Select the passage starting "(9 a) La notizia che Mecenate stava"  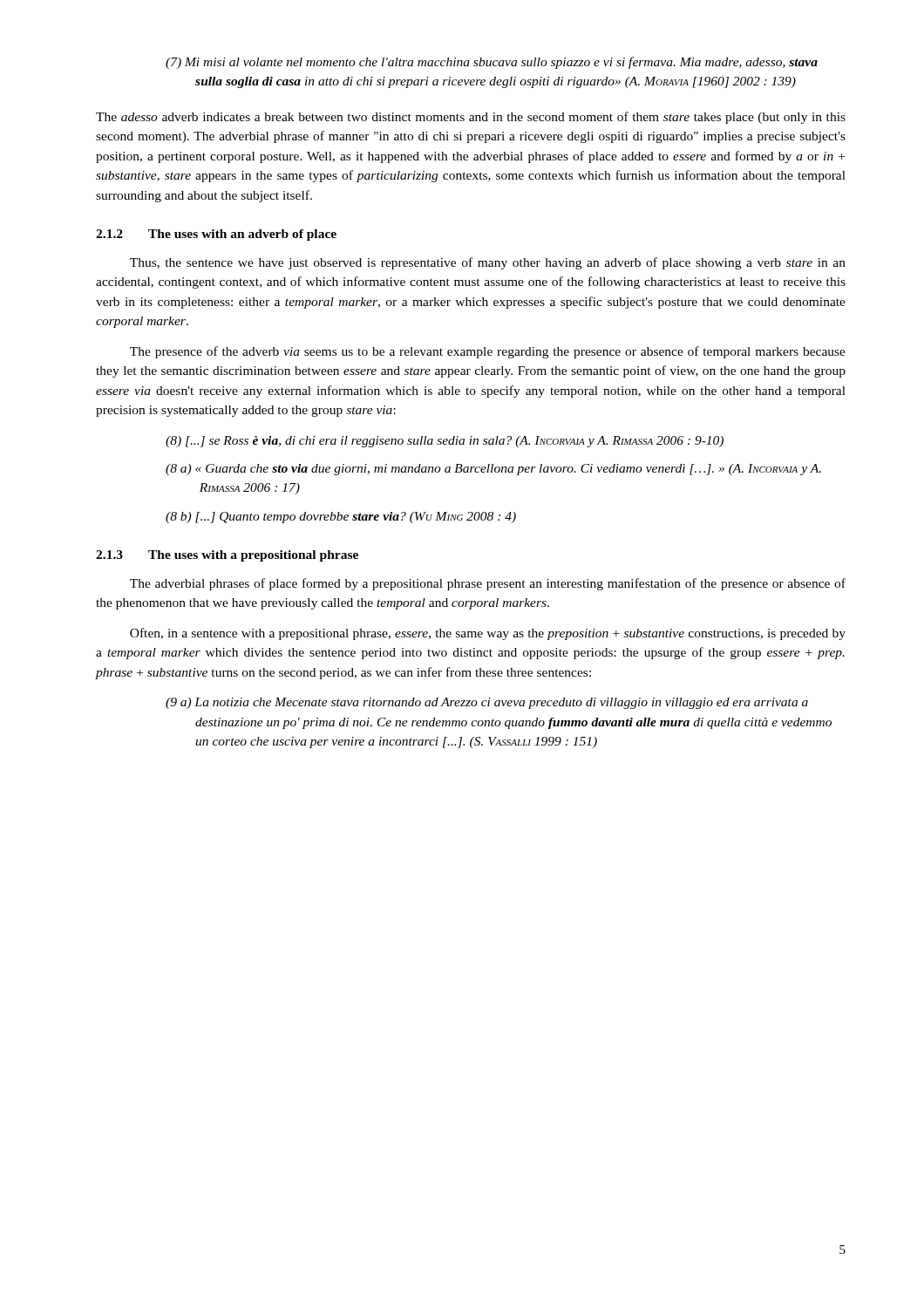point(506,722)
